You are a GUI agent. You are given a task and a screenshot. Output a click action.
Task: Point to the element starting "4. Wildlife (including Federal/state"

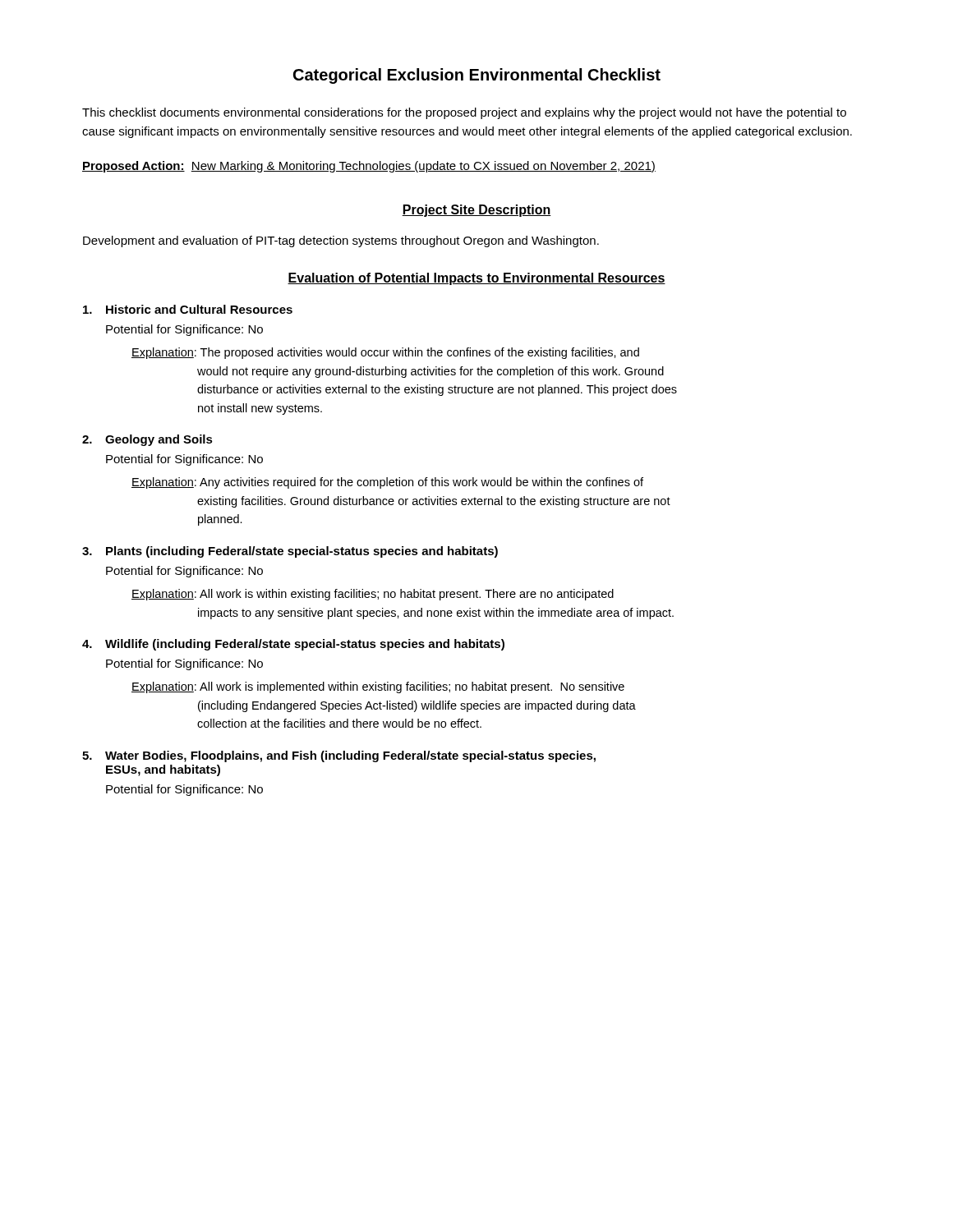(476, 685)
